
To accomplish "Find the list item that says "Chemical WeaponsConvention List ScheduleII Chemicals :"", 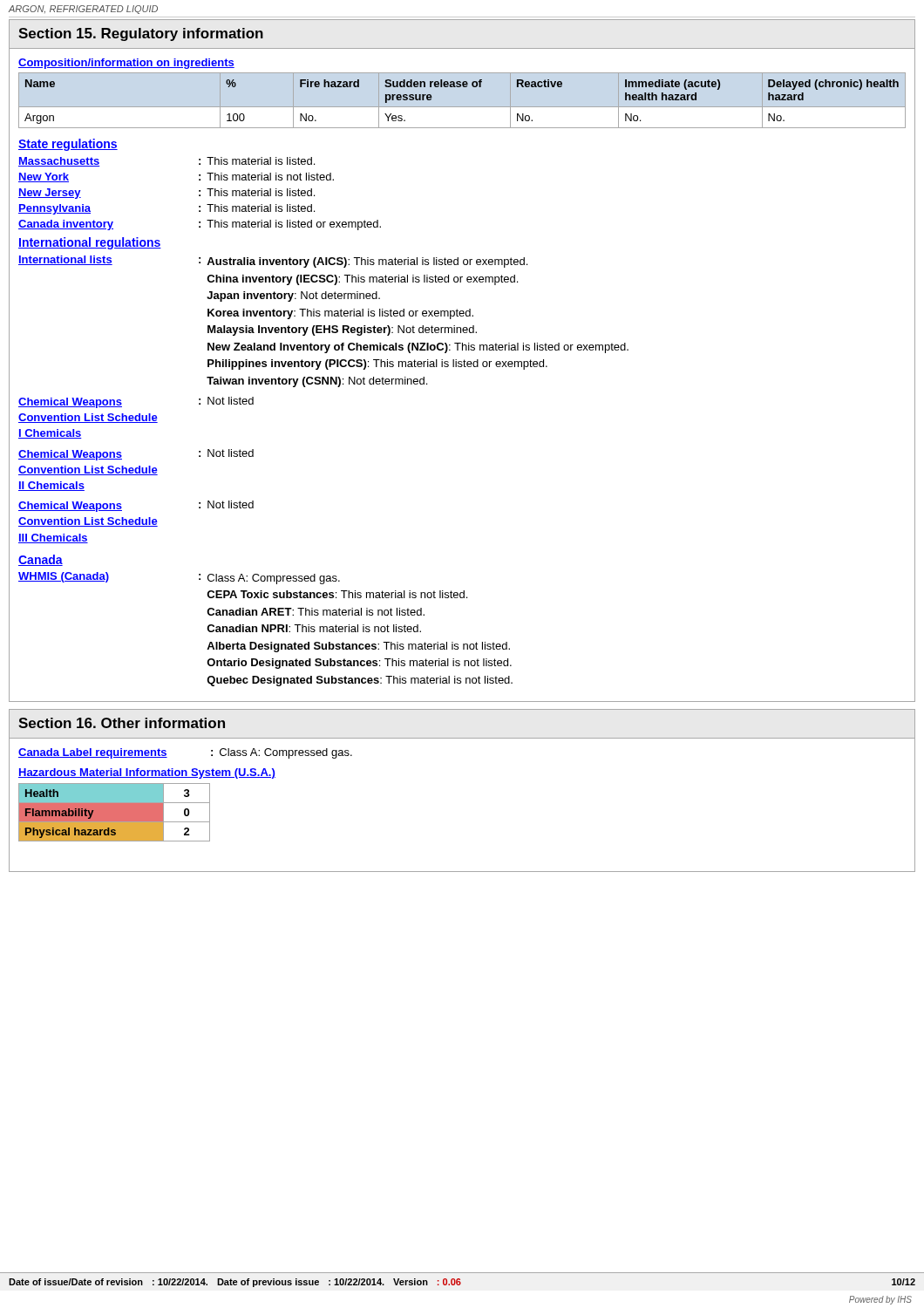I will click(x=136, y=470).
